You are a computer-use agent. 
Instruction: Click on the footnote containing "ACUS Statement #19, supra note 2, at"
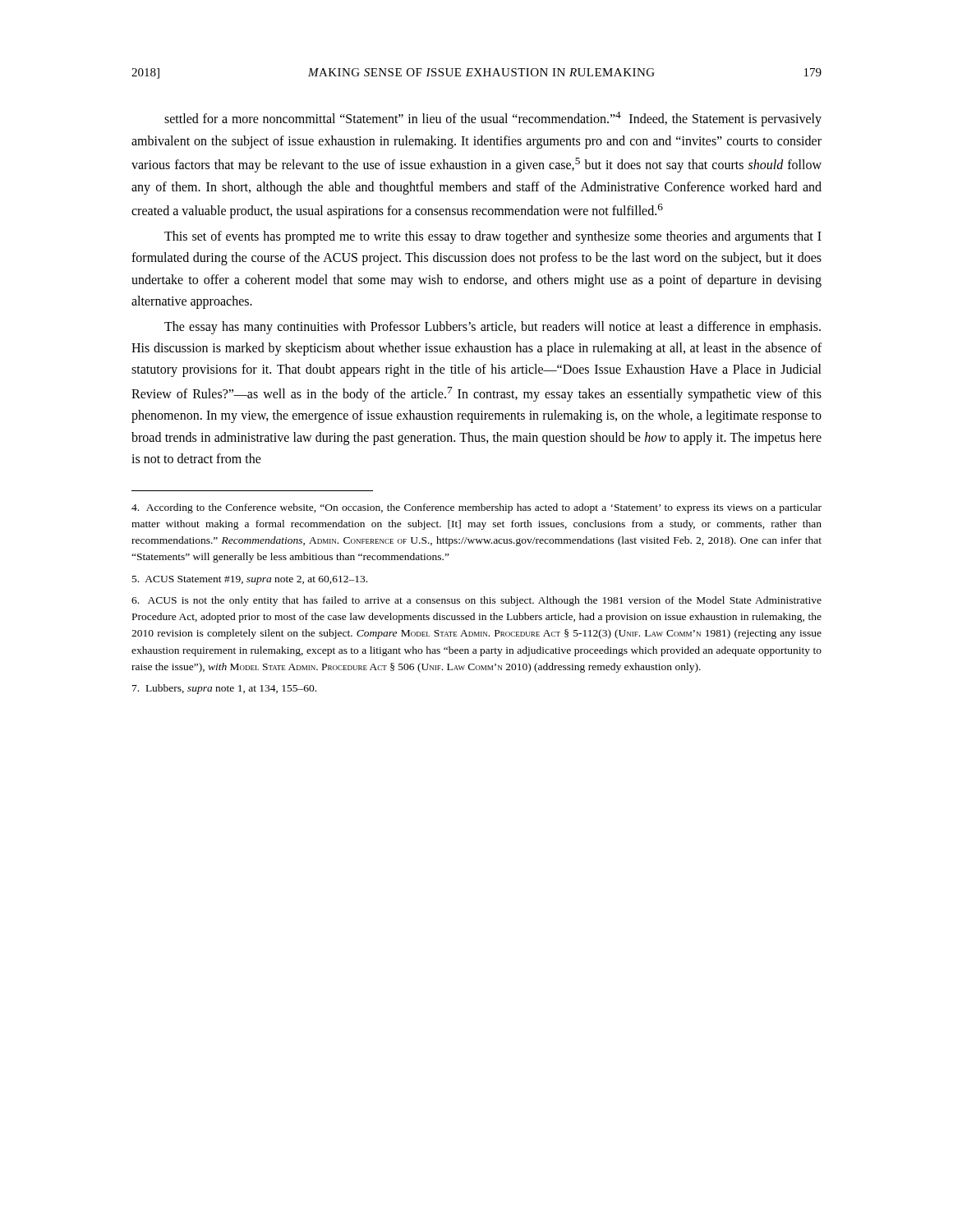pyautogui.click(x=250, y=578)
